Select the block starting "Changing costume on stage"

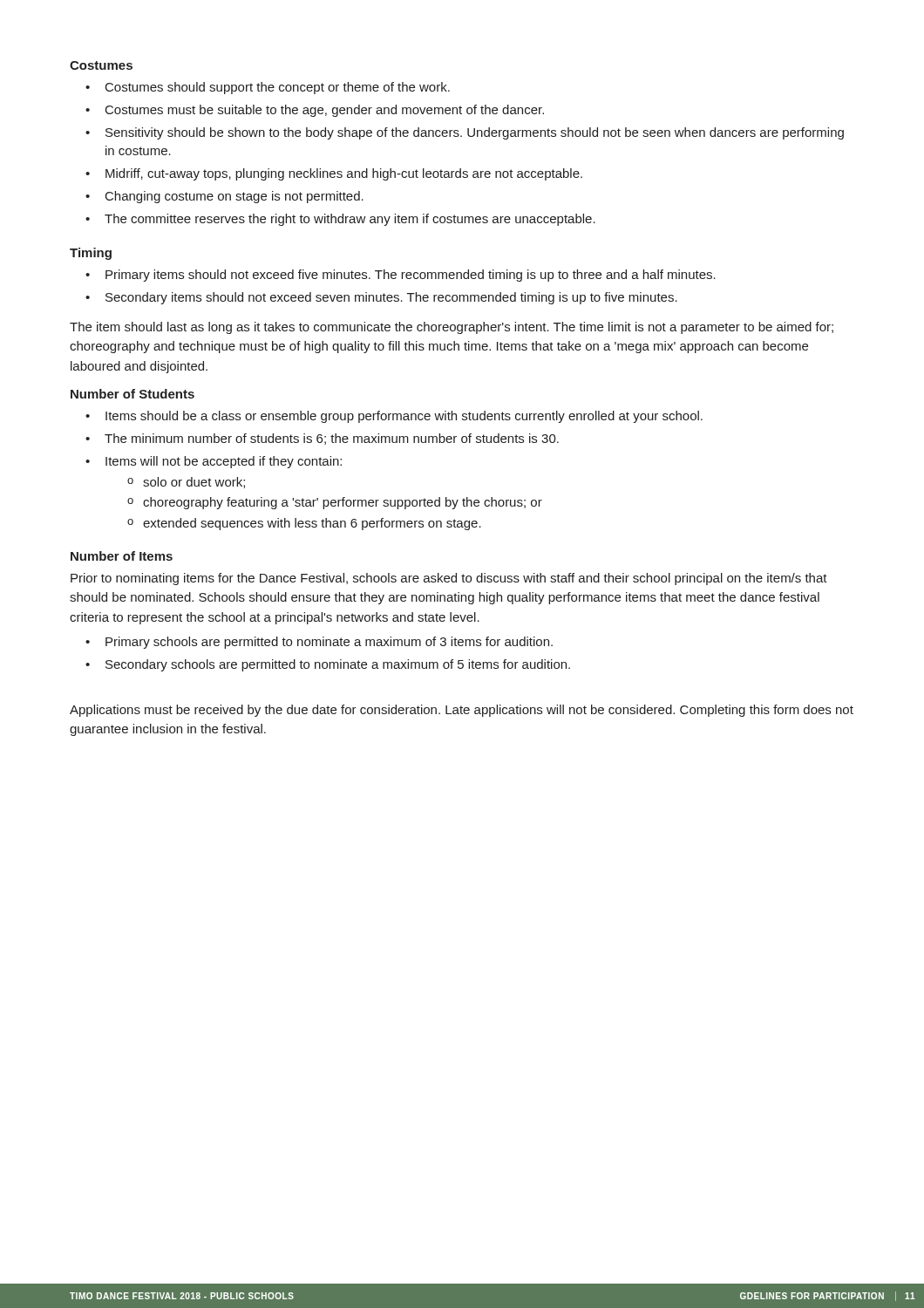[x=234, y=196]
